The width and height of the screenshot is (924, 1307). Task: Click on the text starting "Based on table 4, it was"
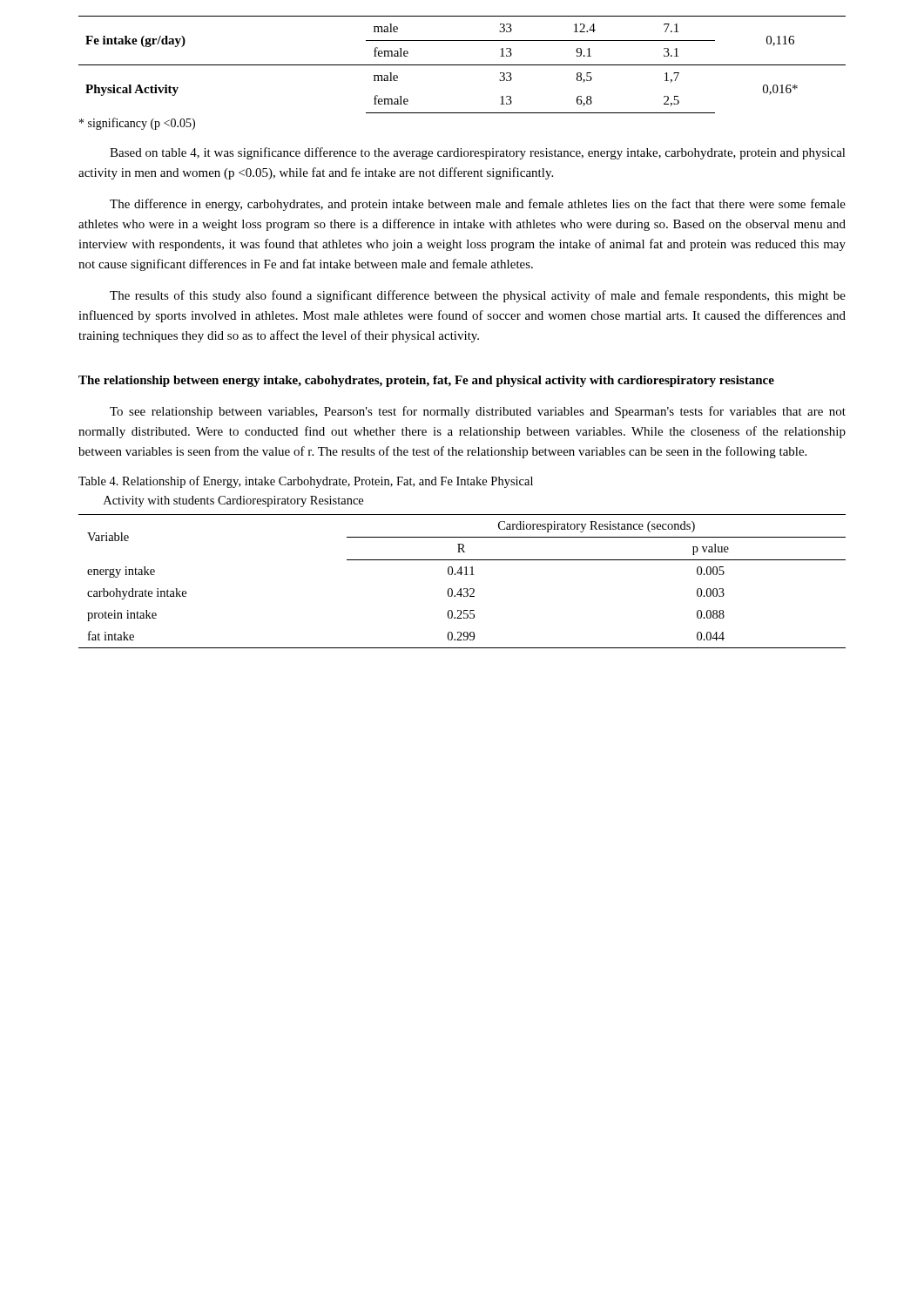(x=462, y=163)
